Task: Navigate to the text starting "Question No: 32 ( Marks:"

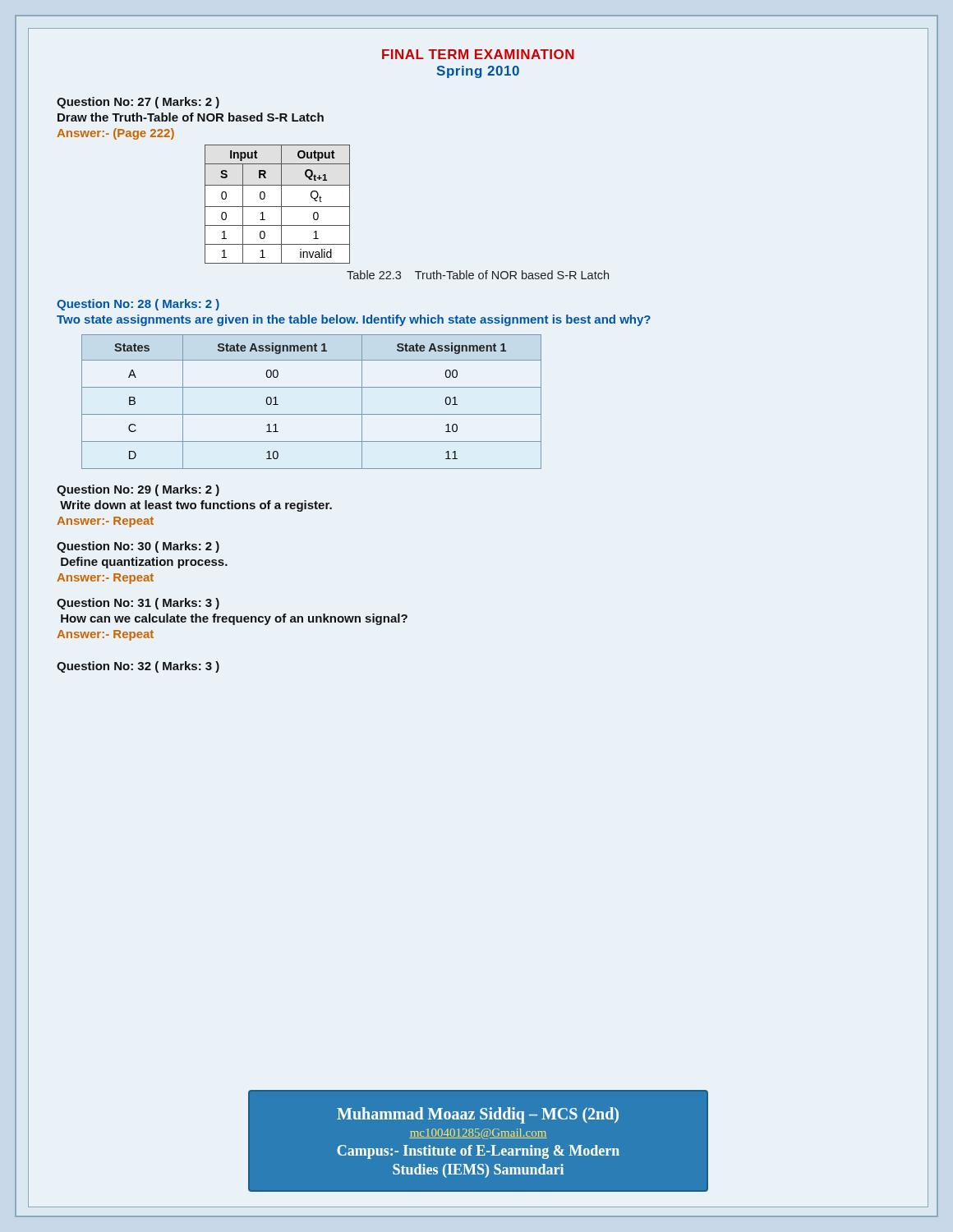Action: (138, 665)
